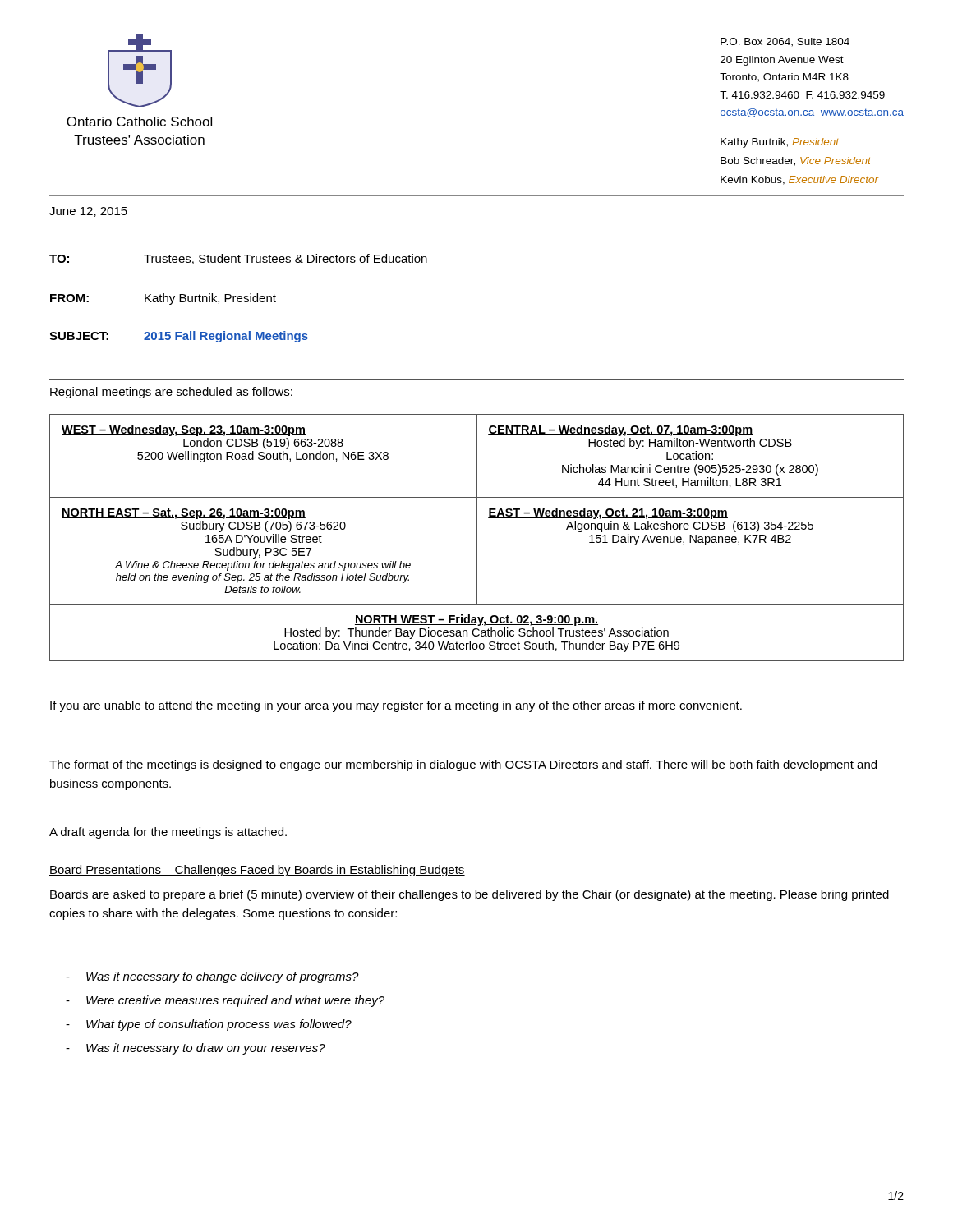Locate the block starting "Regional meetings are scheduled"
Viewport: 953px width, 1232px height.
click(171, 391)
